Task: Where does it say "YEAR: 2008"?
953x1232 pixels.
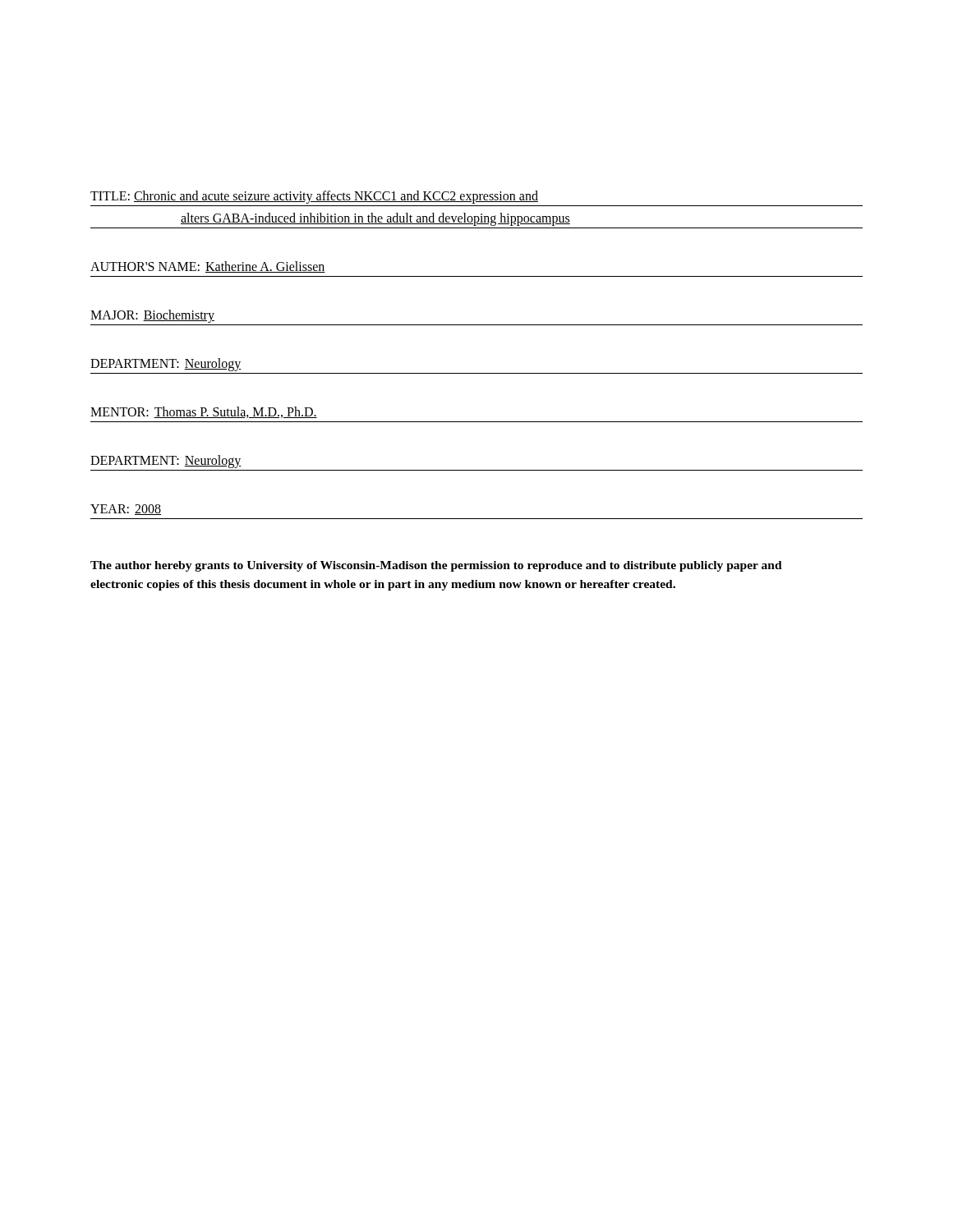Action: point(476,509)
